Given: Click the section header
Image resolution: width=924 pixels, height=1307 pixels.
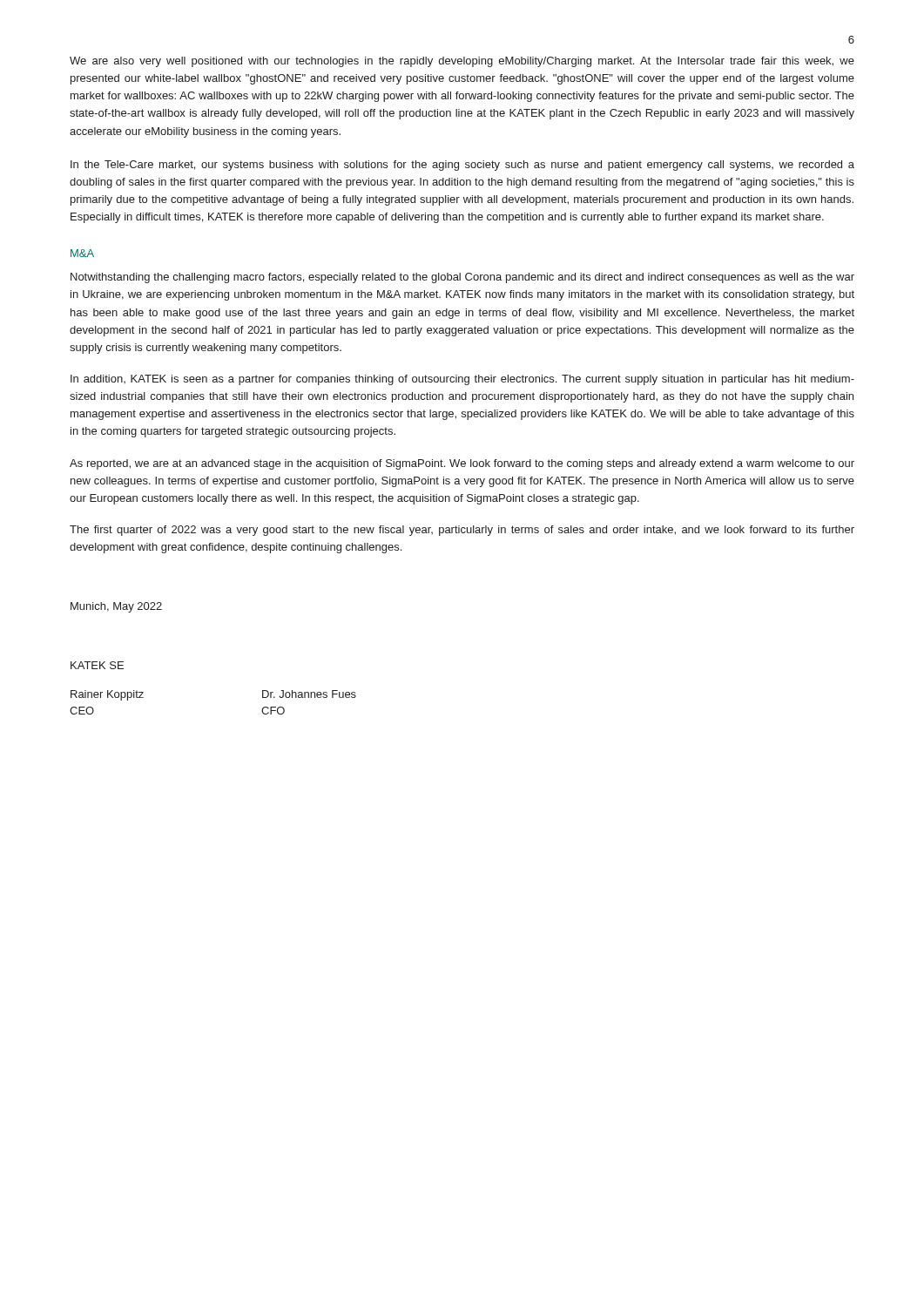Looking at the screenshot, I should (82, 253).
